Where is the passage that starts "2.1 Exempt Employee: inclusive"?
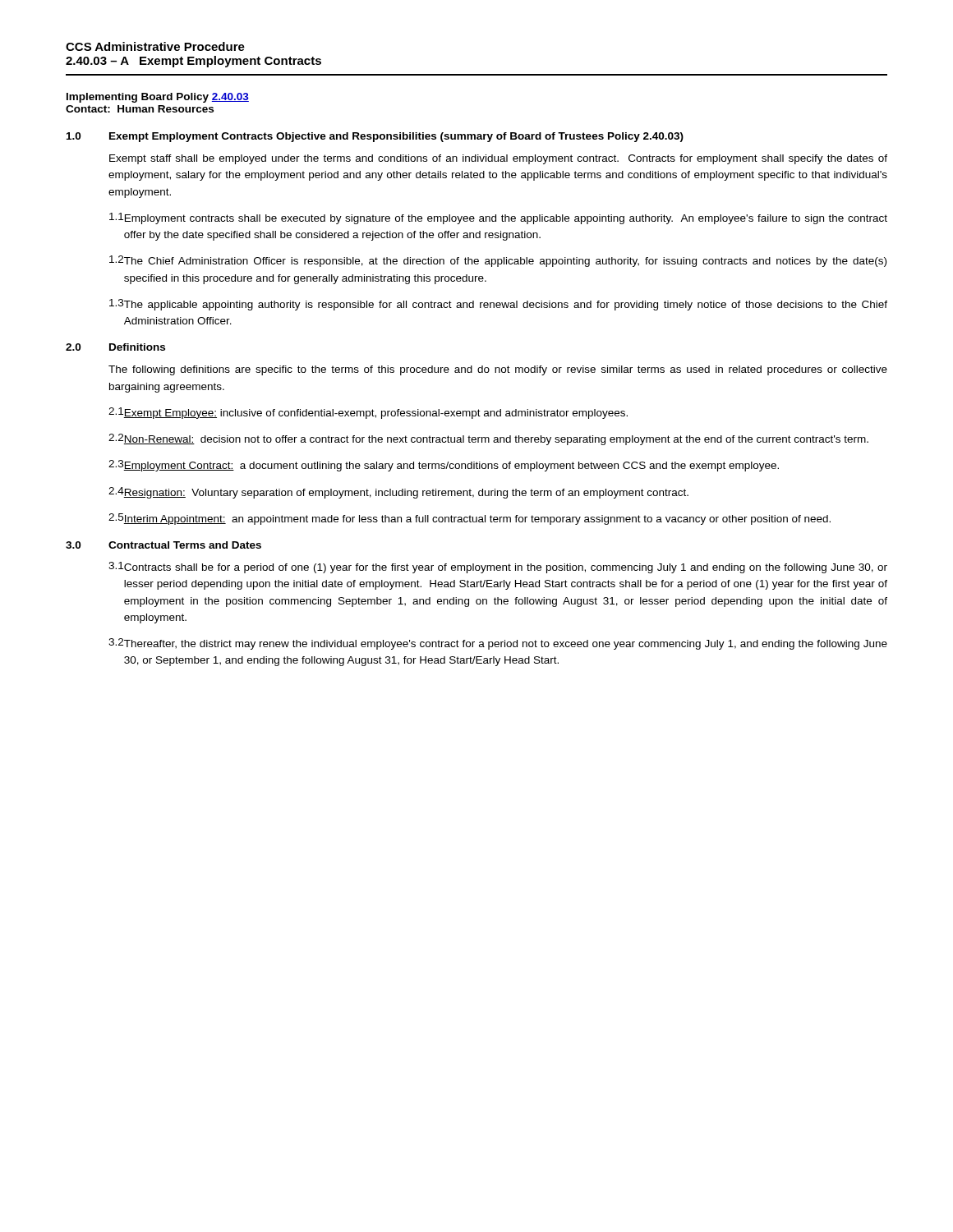Image resolution: width=953 pixels, height=1232 pixels. 476,413
